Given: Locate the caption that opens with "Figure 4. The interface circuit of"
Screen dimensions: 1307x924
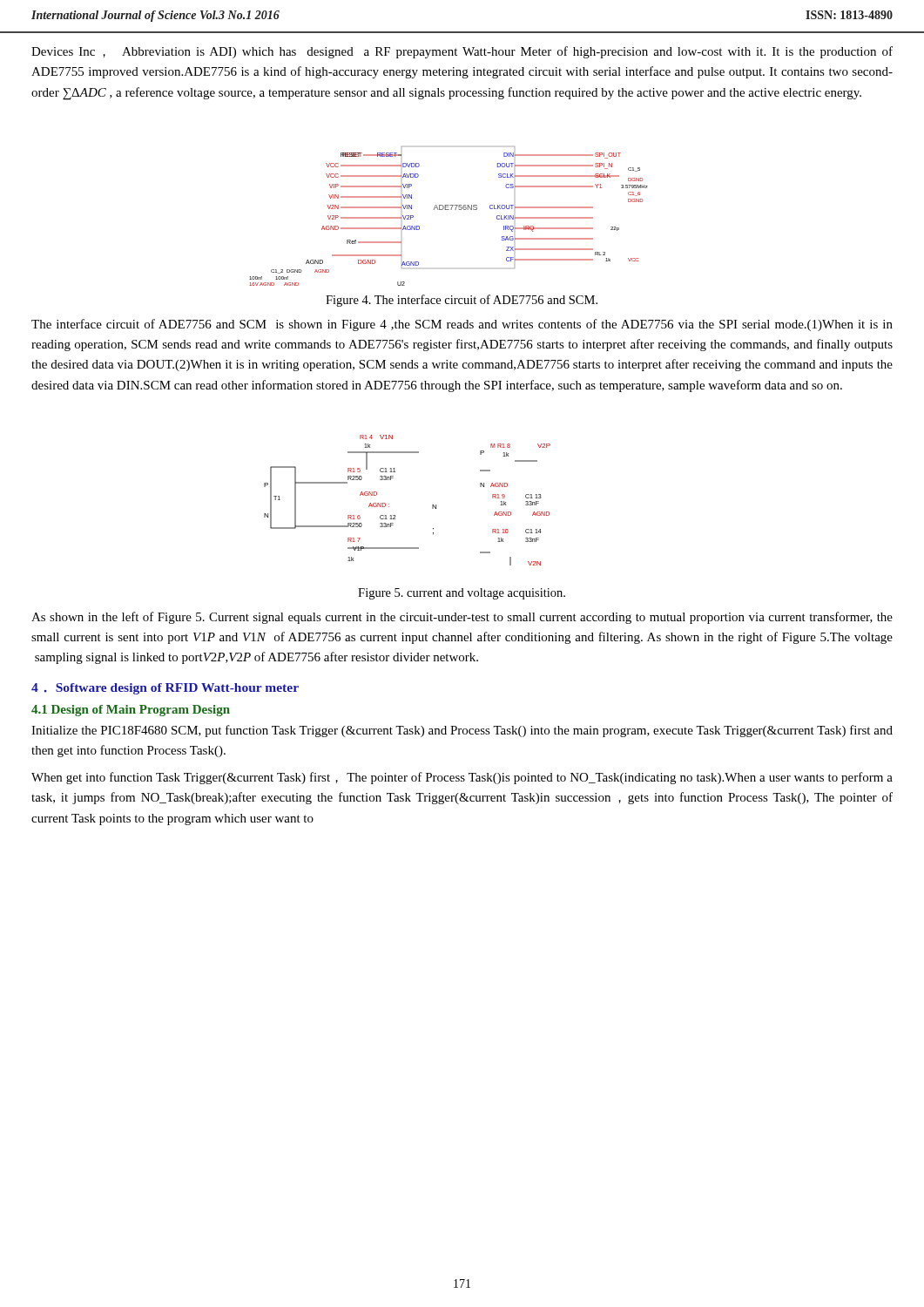Looking at the screenshot, I should click(462, 299).
